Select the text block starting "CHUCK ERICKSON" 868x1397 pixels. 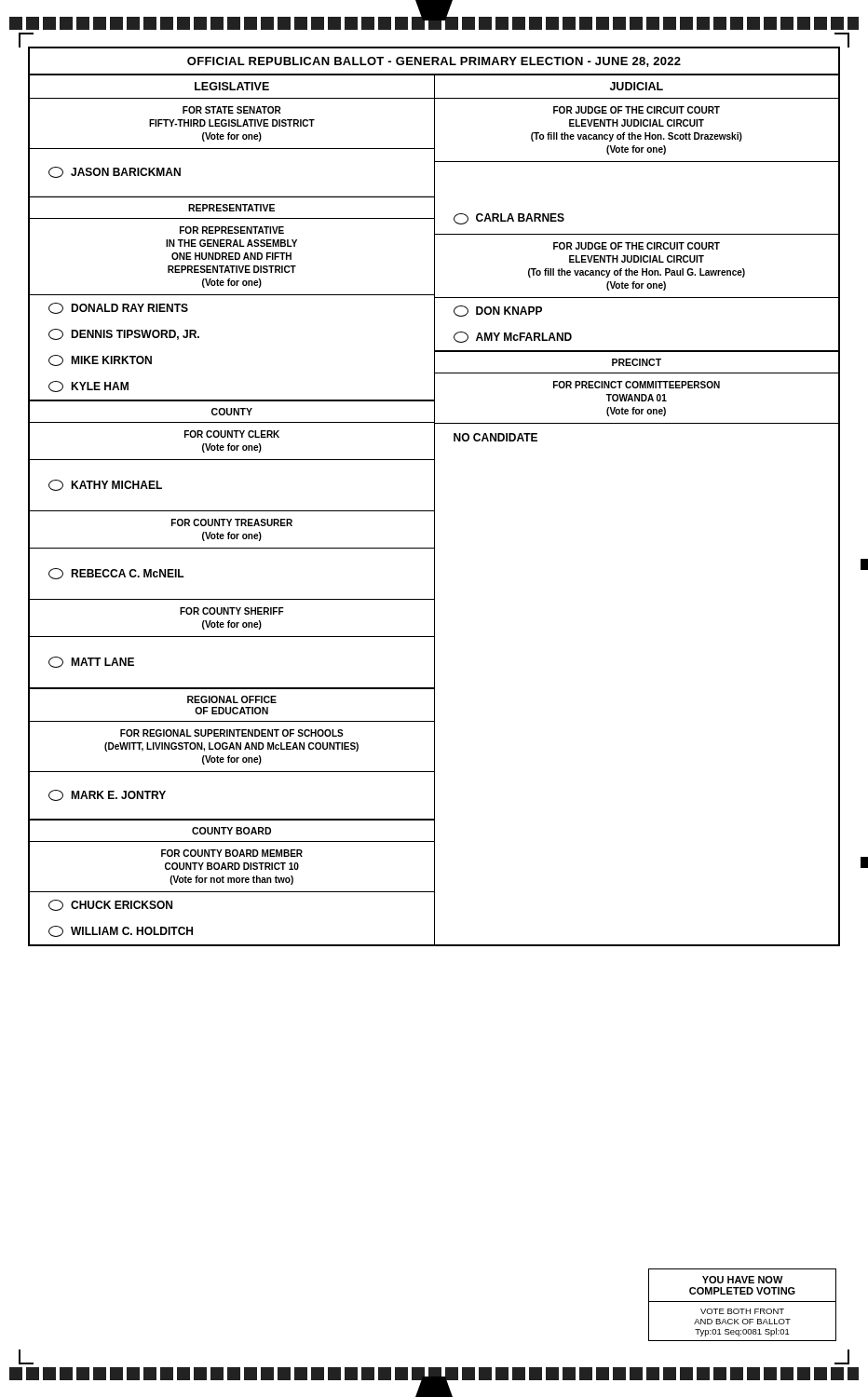click(111, 905)
